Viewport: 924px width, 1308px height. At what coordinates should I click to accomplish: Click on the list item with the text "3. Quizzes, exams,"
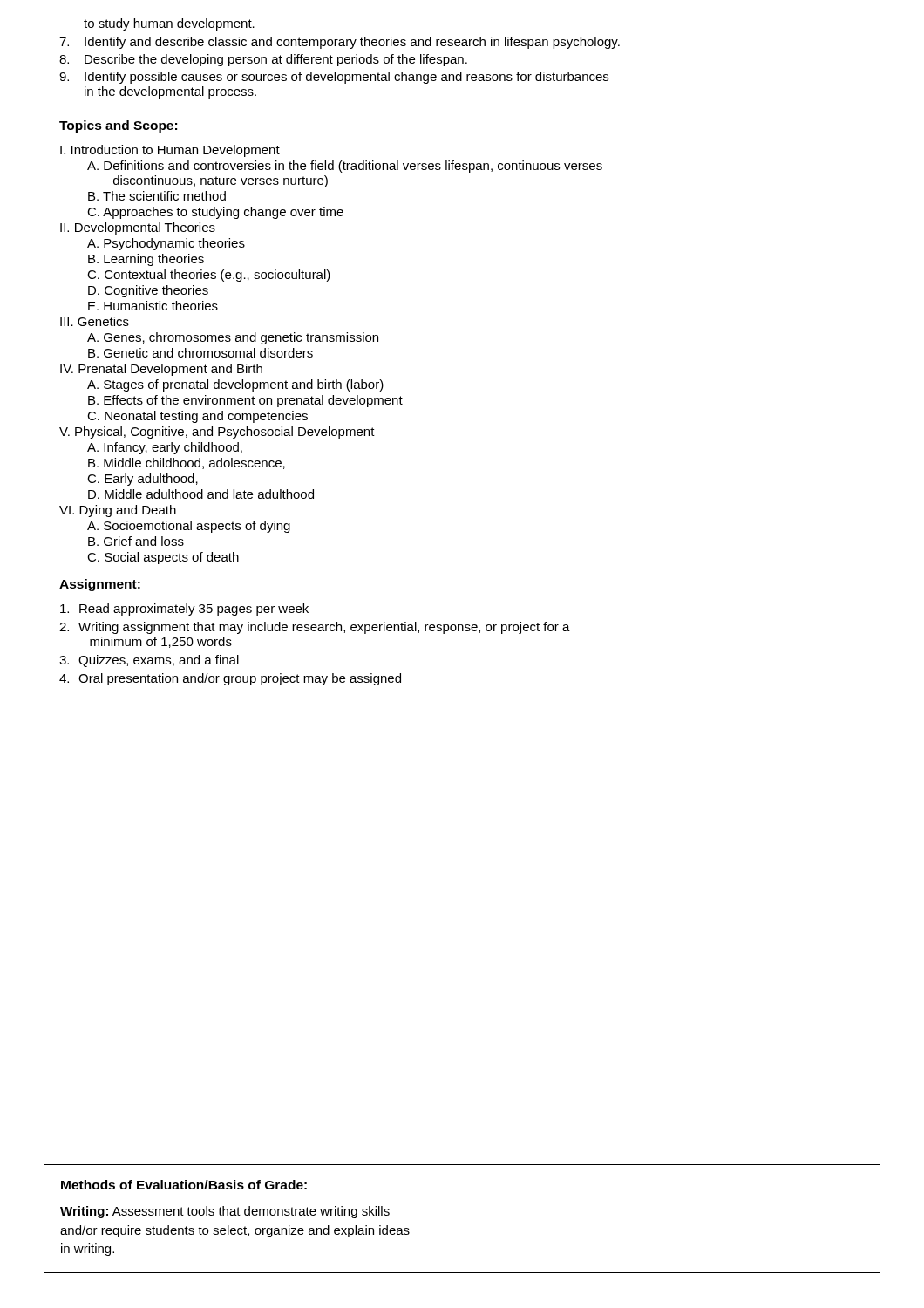point(149,660)
